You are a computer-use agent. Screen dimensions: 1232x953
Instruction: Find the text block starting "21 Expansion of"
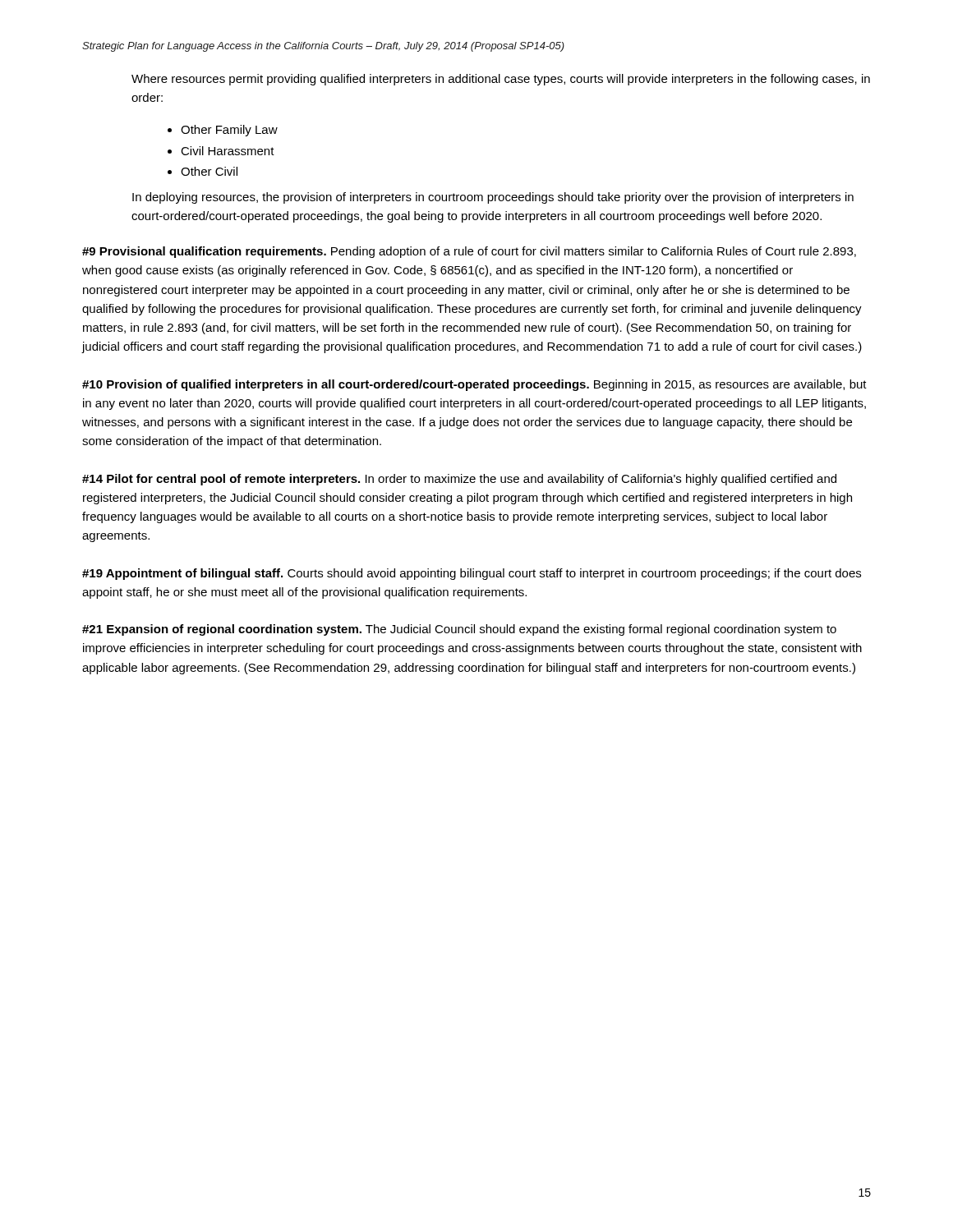[x=472, y=648]
